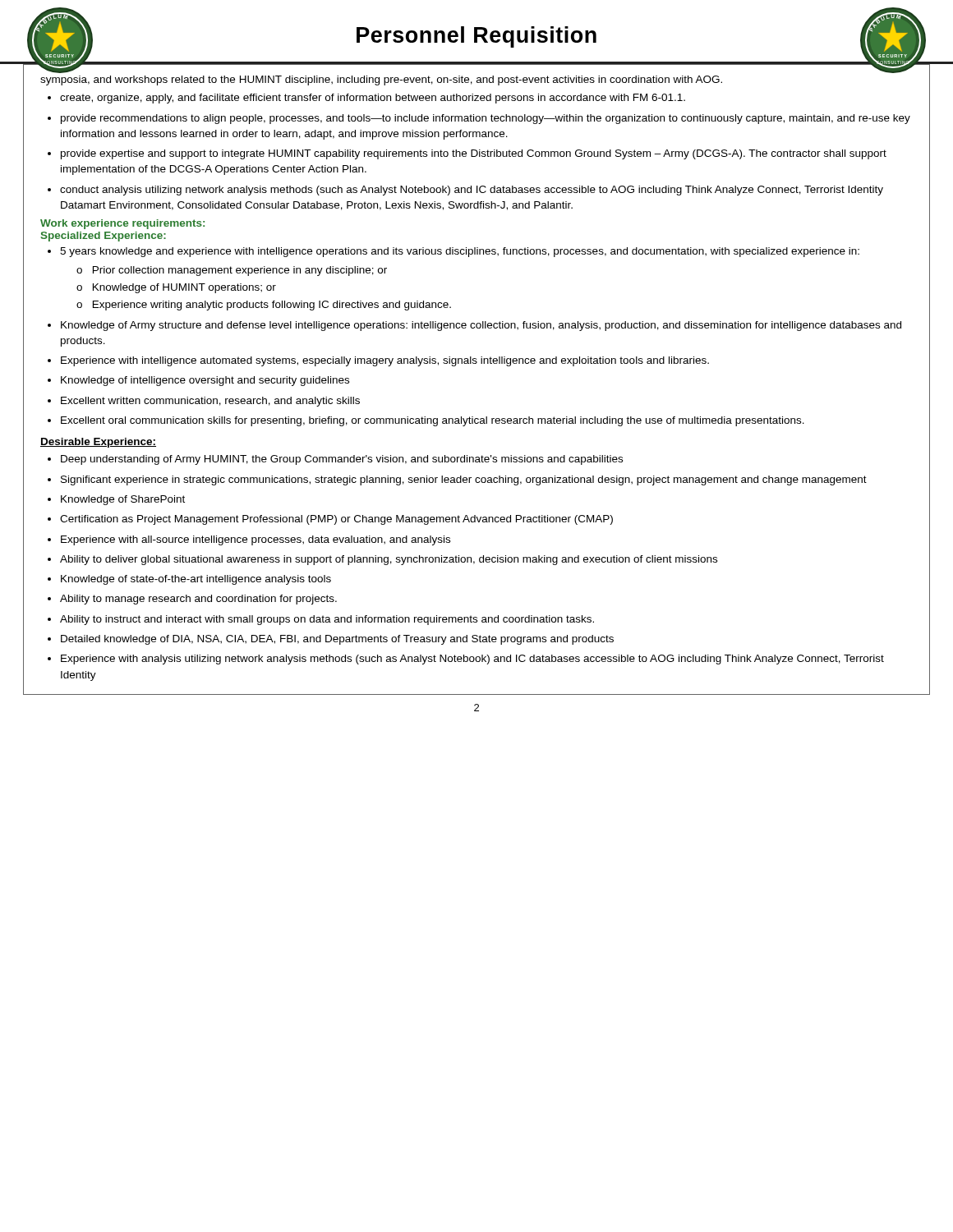Point to the block starting "Certification as Project Management Professional"
The width and height of the screenshot is (953, 1232).
click(x=337, y=519)
